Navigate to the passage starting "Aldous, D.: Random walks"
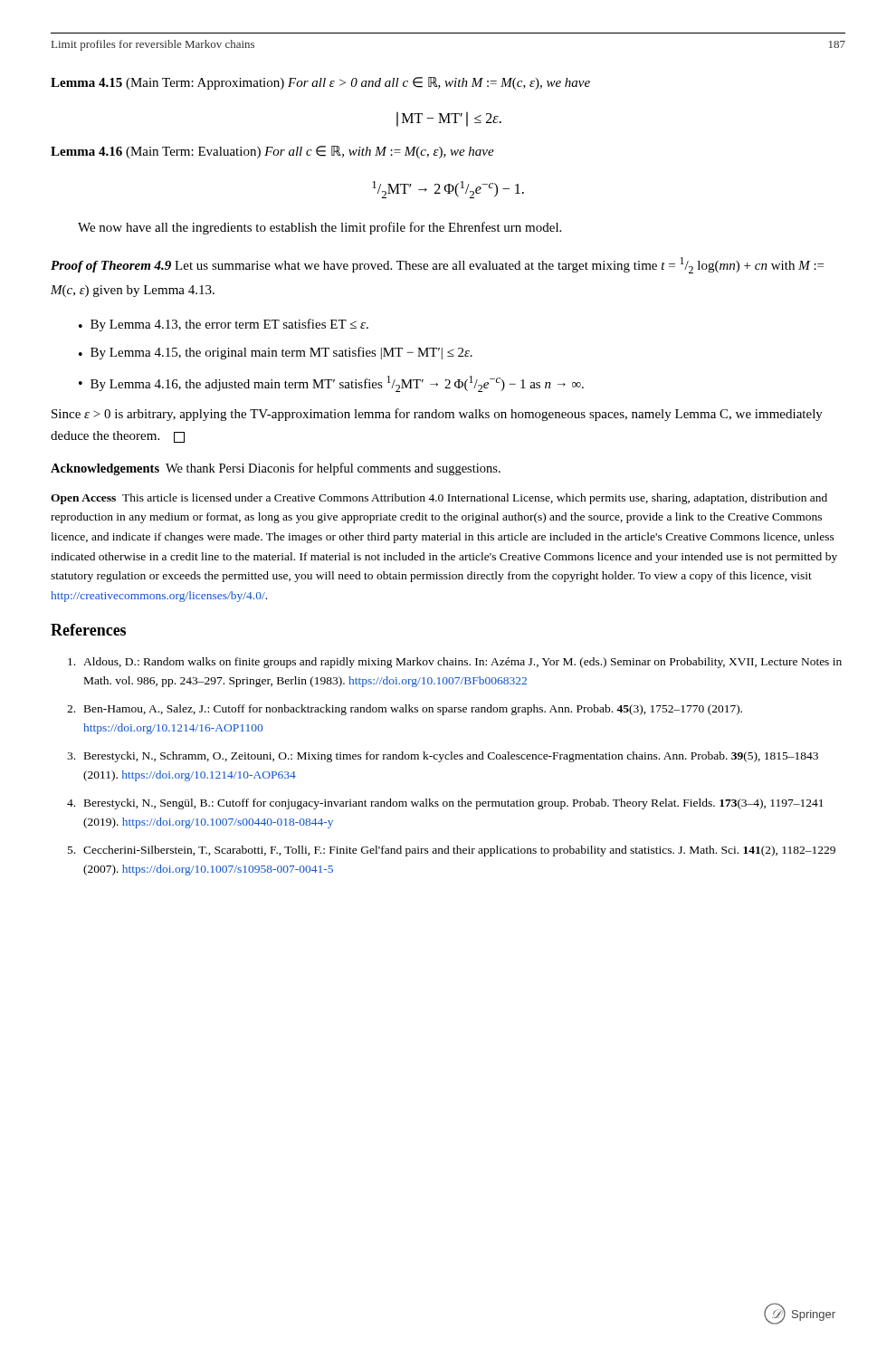 tap(448, 672)
